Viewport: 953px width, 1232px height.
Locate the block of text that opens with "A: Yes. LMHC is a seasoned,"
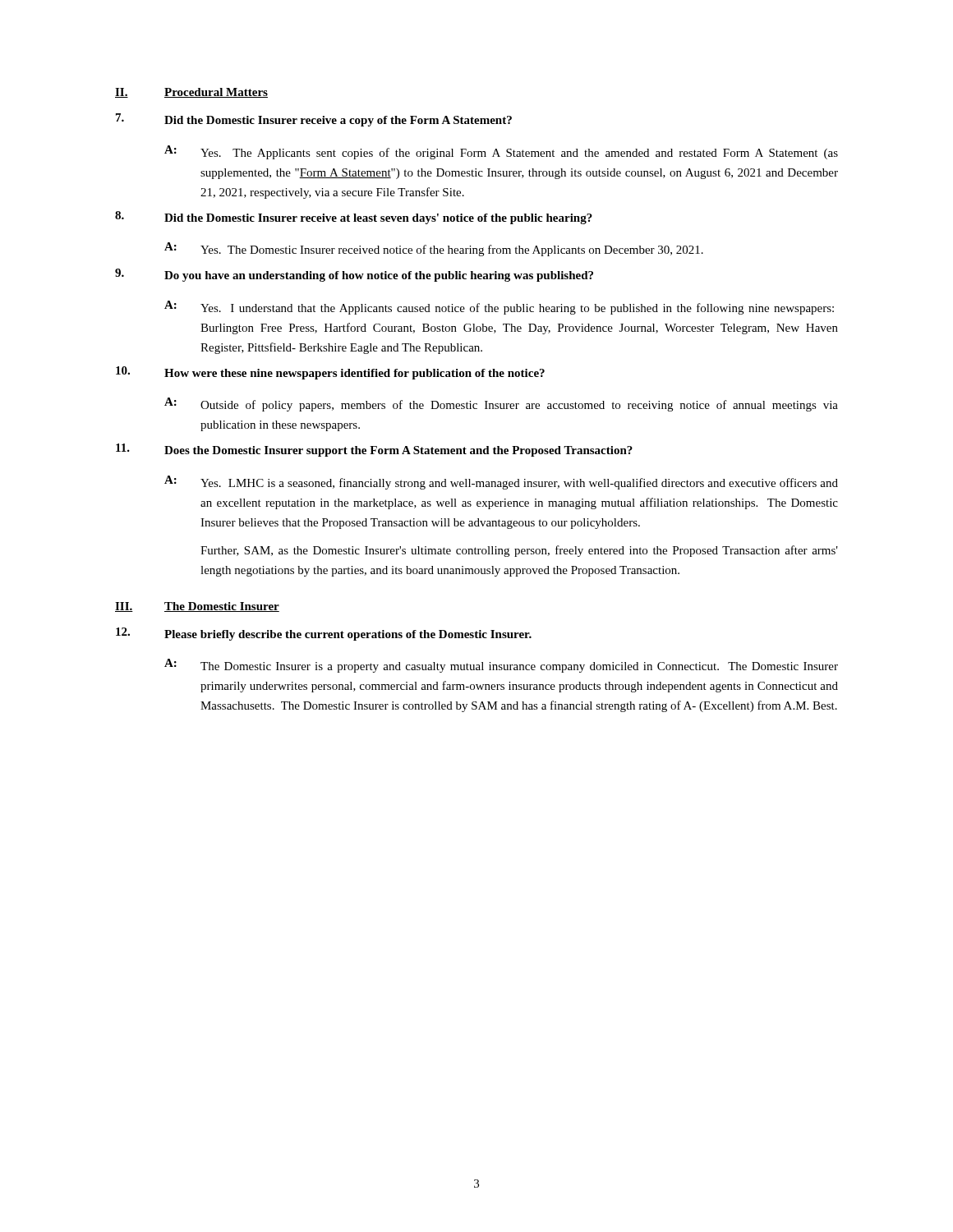[501, 502]
